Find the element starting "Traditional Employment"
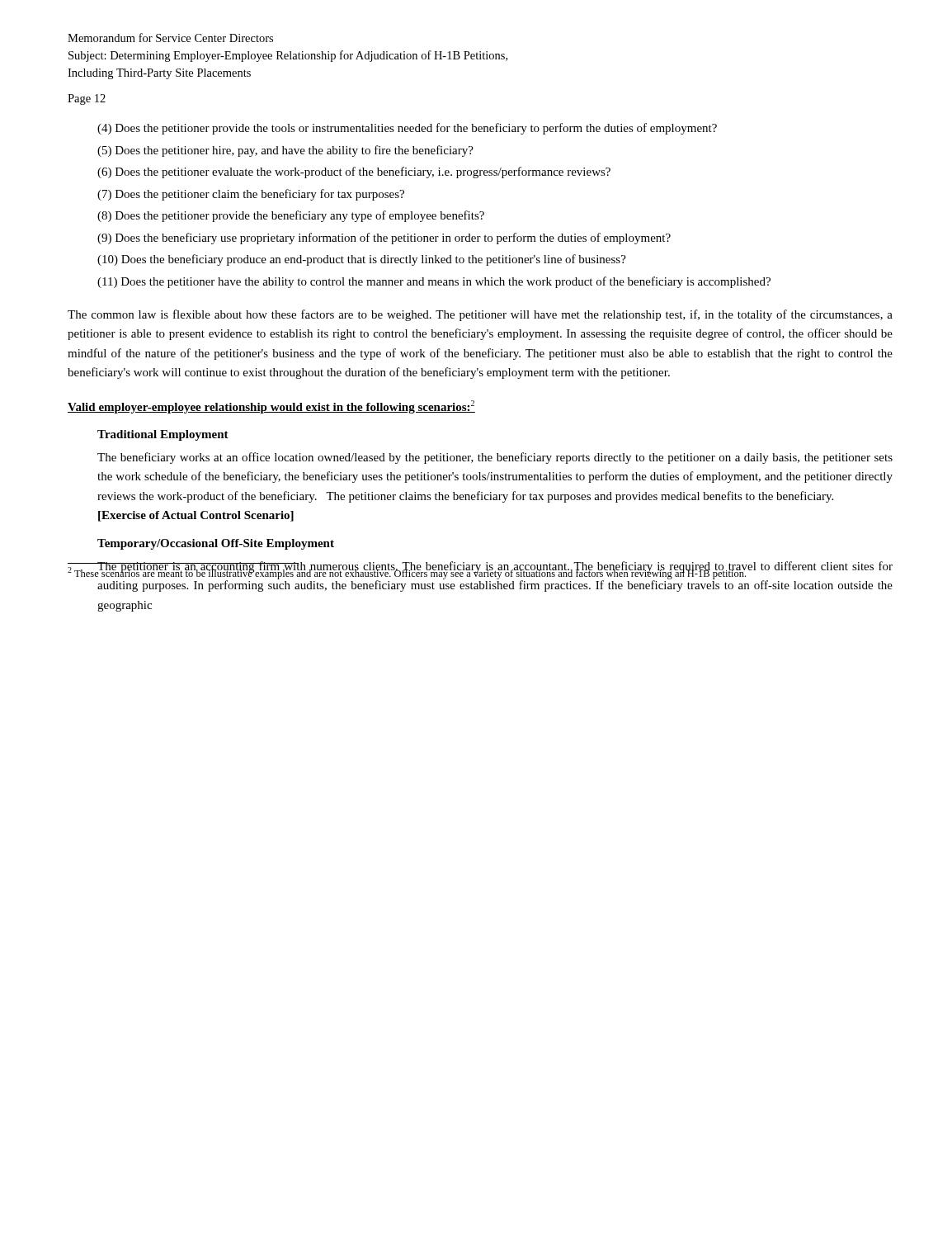952x1238 pixels. (163, 434)
